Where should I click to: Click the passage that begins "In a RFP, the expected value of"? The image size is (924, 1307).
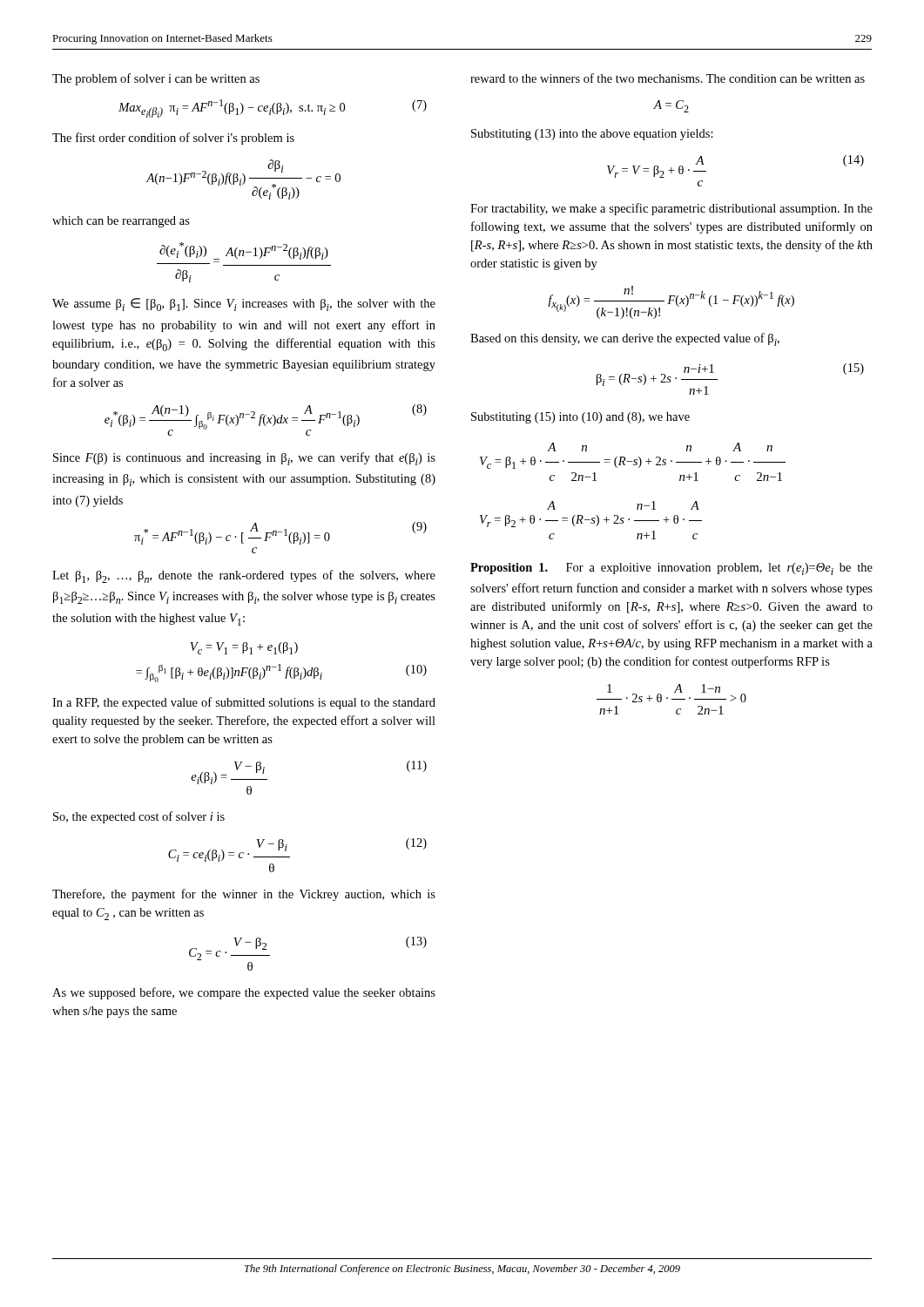(x=244, y=721)
